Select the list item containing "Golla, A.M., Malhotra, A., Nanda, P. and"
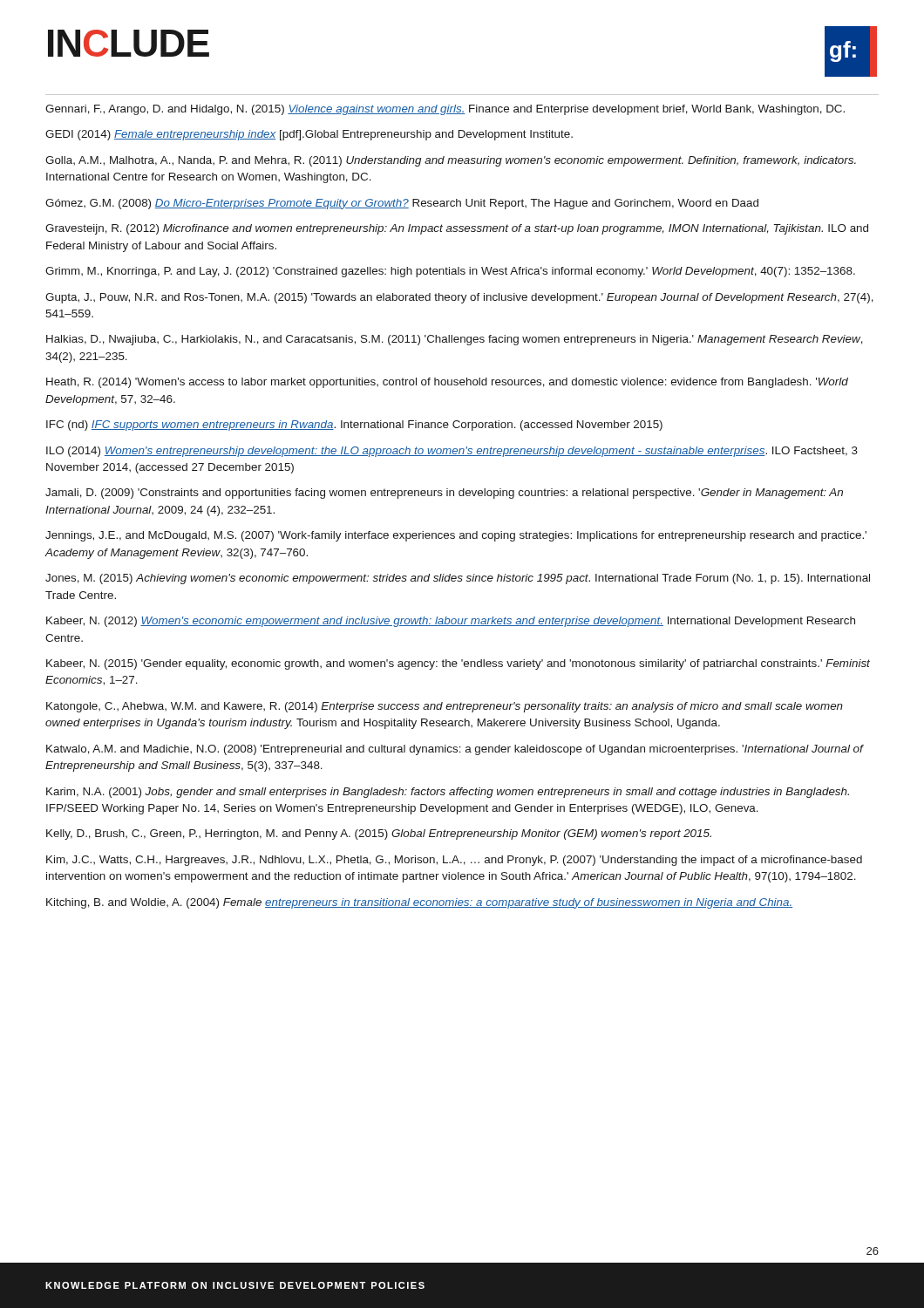This screenshot has height=1308, width=924. coord(451,168)
